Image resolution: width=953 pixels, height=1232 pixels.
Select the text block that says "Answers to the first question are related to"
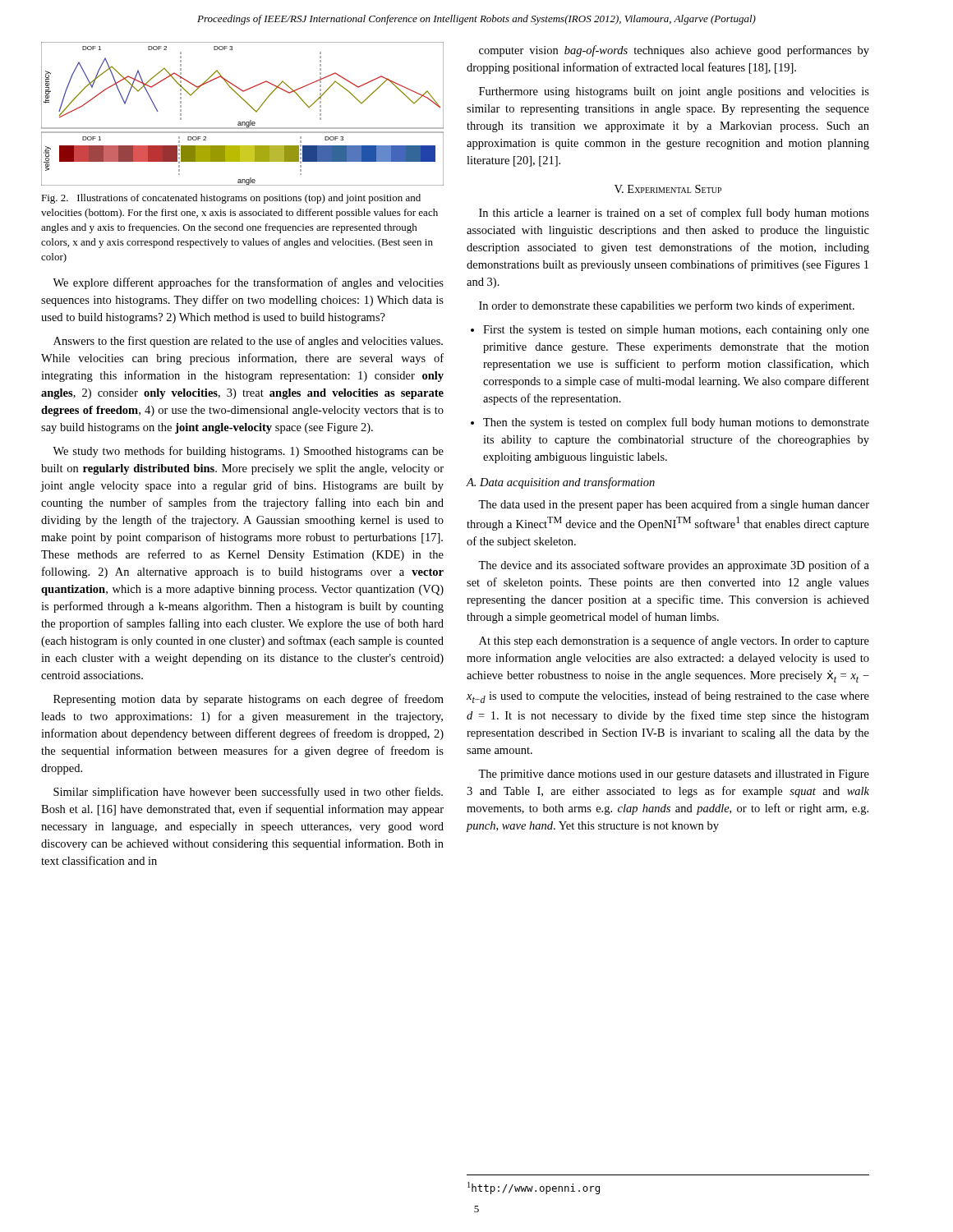(242, 384)
